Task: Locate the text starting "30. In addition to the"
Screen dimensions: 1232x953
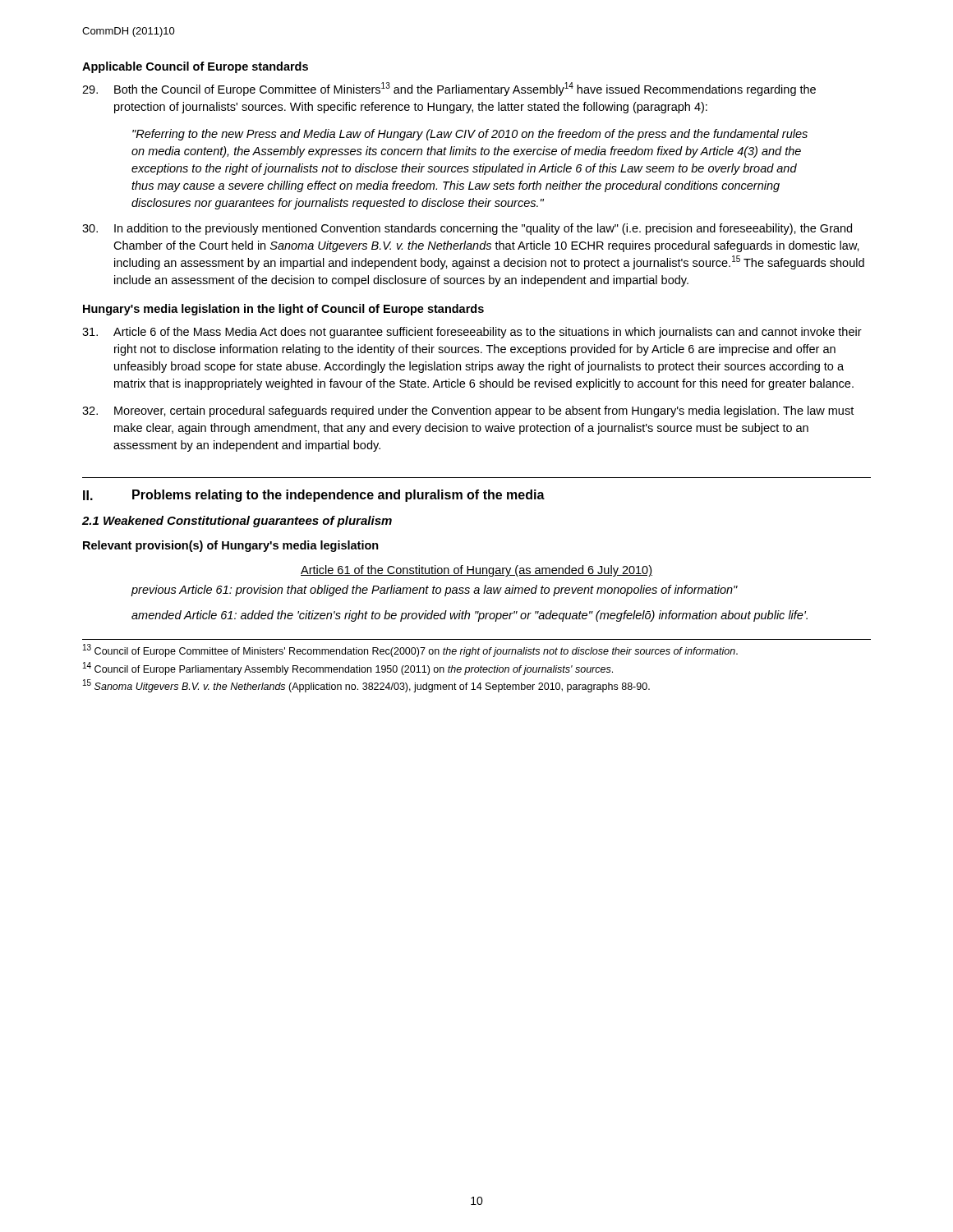Action: (476, 255)
